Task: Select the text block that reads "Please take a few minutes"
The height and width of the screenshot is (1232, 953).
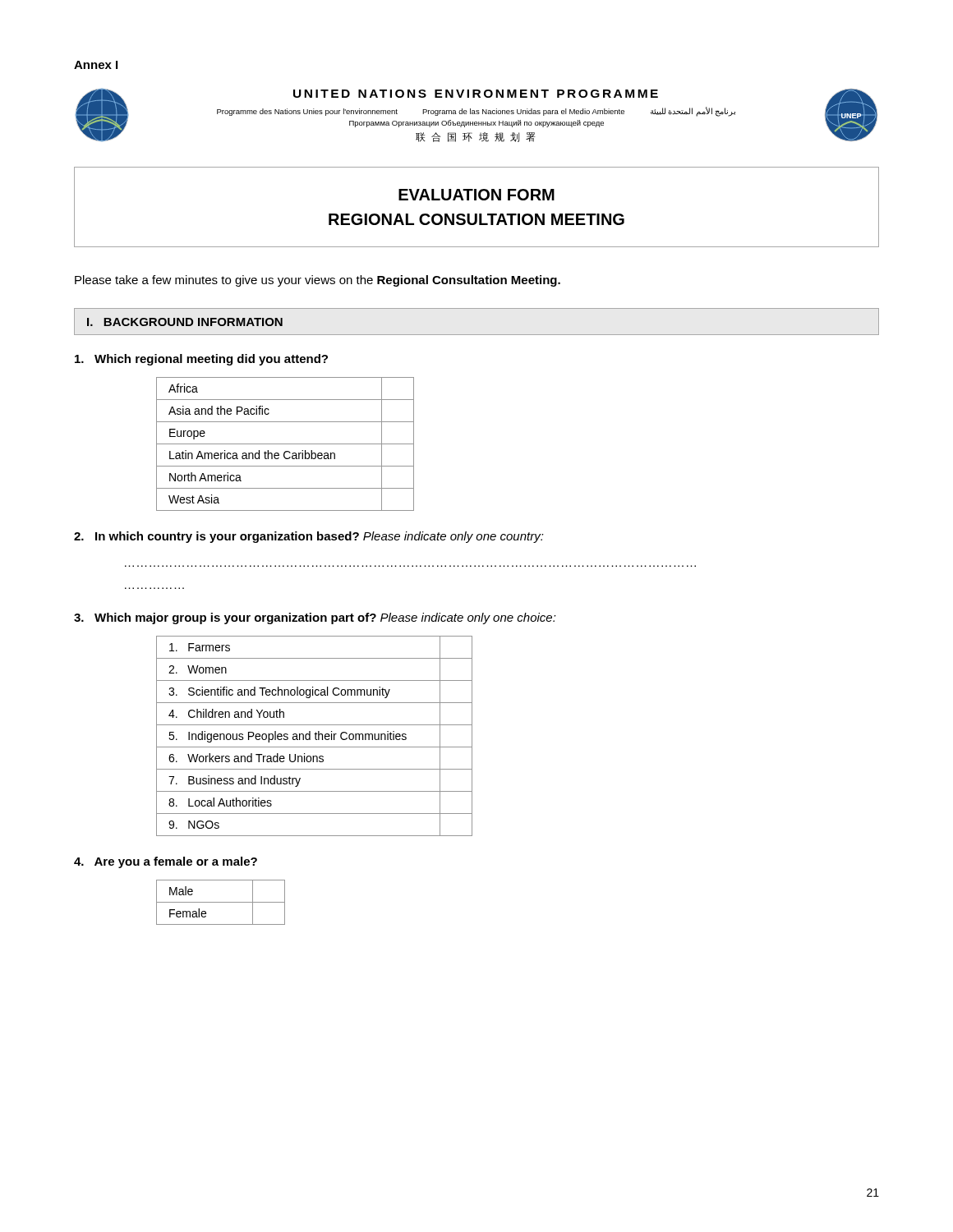Action: [x=317, y=280]
